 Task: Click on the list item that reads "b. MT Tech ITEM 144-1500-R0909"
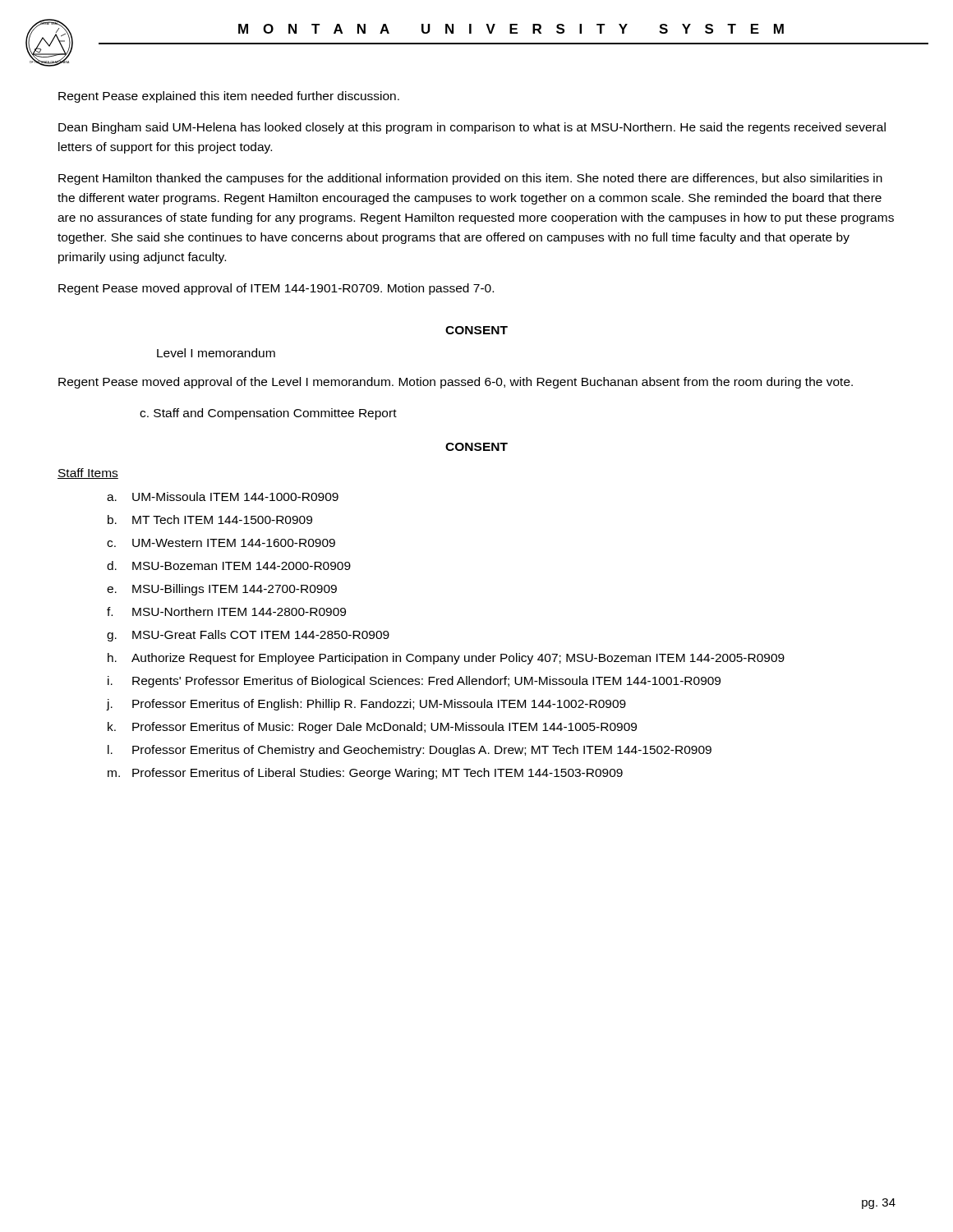pyautogui.click(x=210, y=519)
